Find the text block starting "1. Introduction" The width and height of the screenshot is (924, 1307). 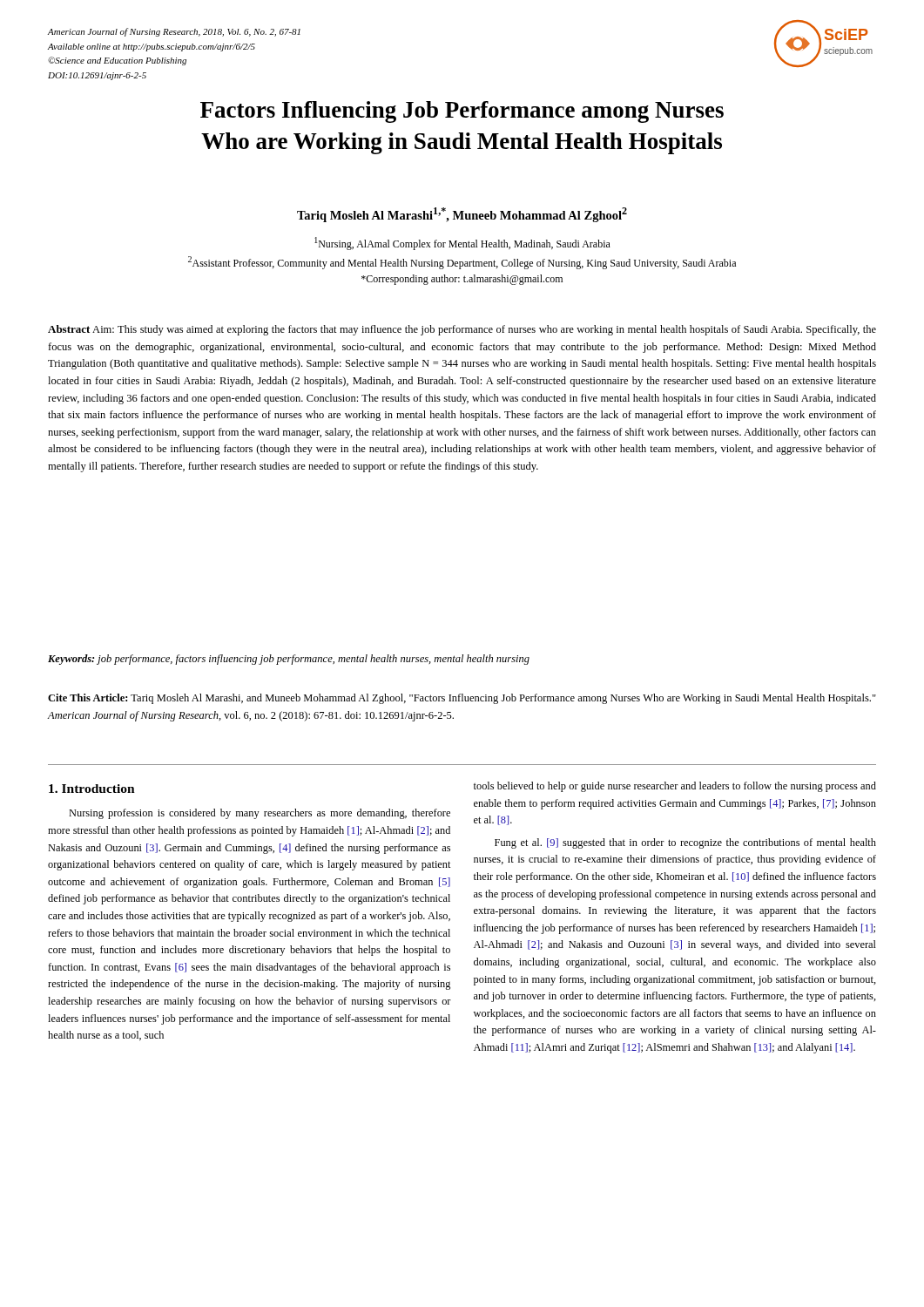(91, 788)
